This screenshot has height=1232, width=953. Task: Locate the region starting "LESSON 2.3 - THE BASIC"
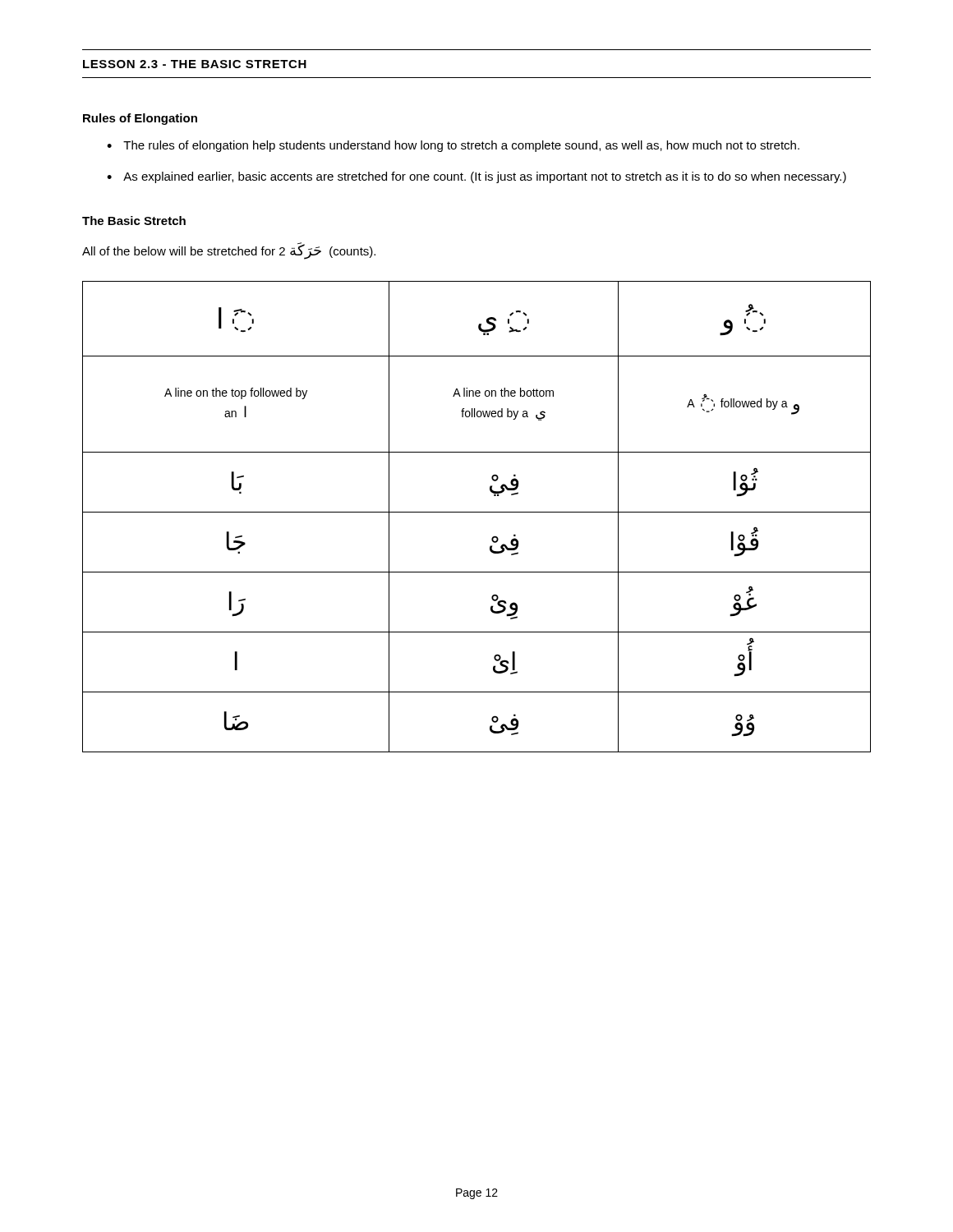pyautogui.click(x=195, y=64)
